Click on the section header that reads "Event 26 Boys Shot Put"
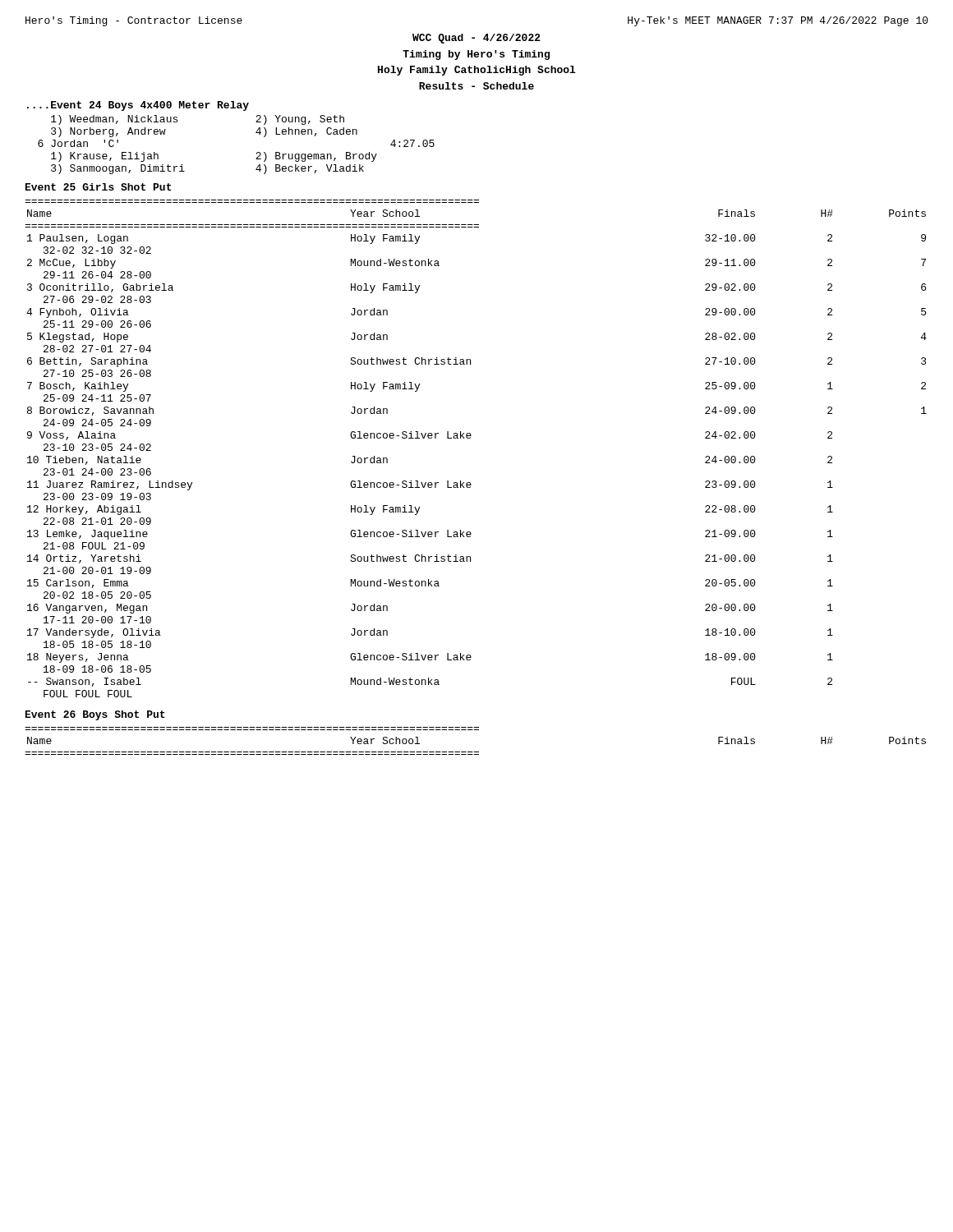The image size is (953, 1232). click(x=95, y=715)
